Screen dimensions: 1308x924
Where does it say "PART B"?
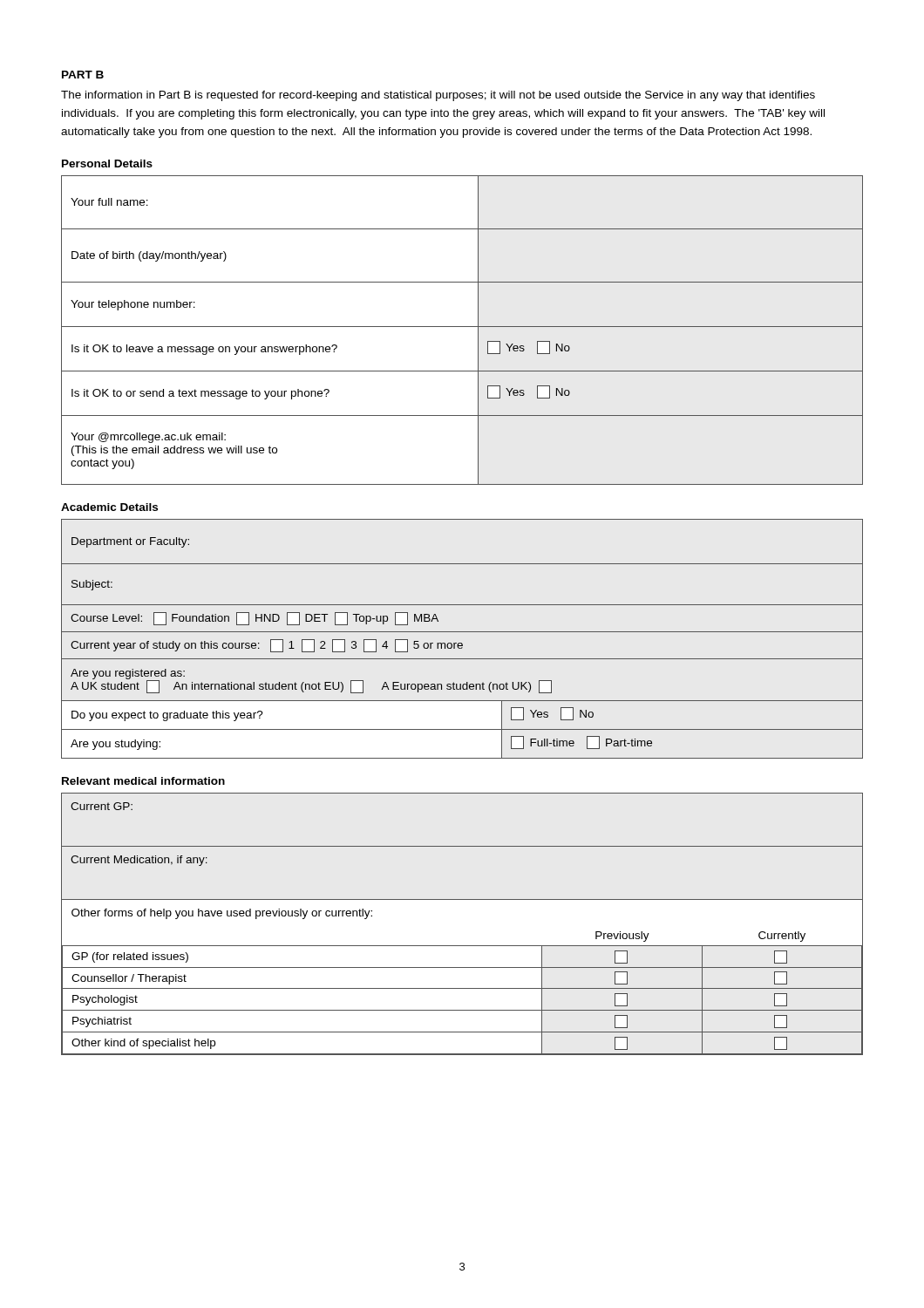[x=82, y=75]
